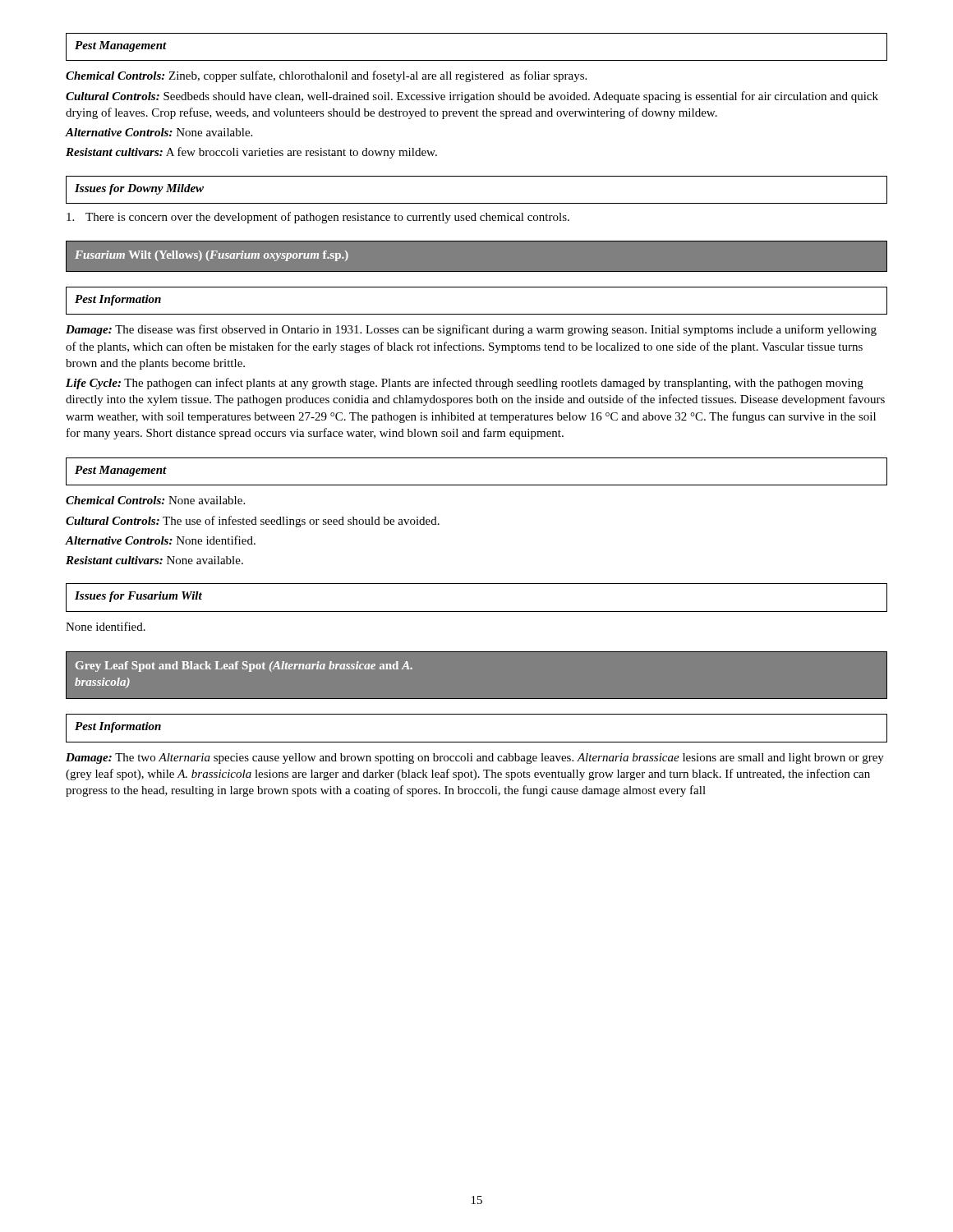Point to the block starting "Resistant cultivars: None available."
Screen dimensions: 1232x953
coord(154,560)
